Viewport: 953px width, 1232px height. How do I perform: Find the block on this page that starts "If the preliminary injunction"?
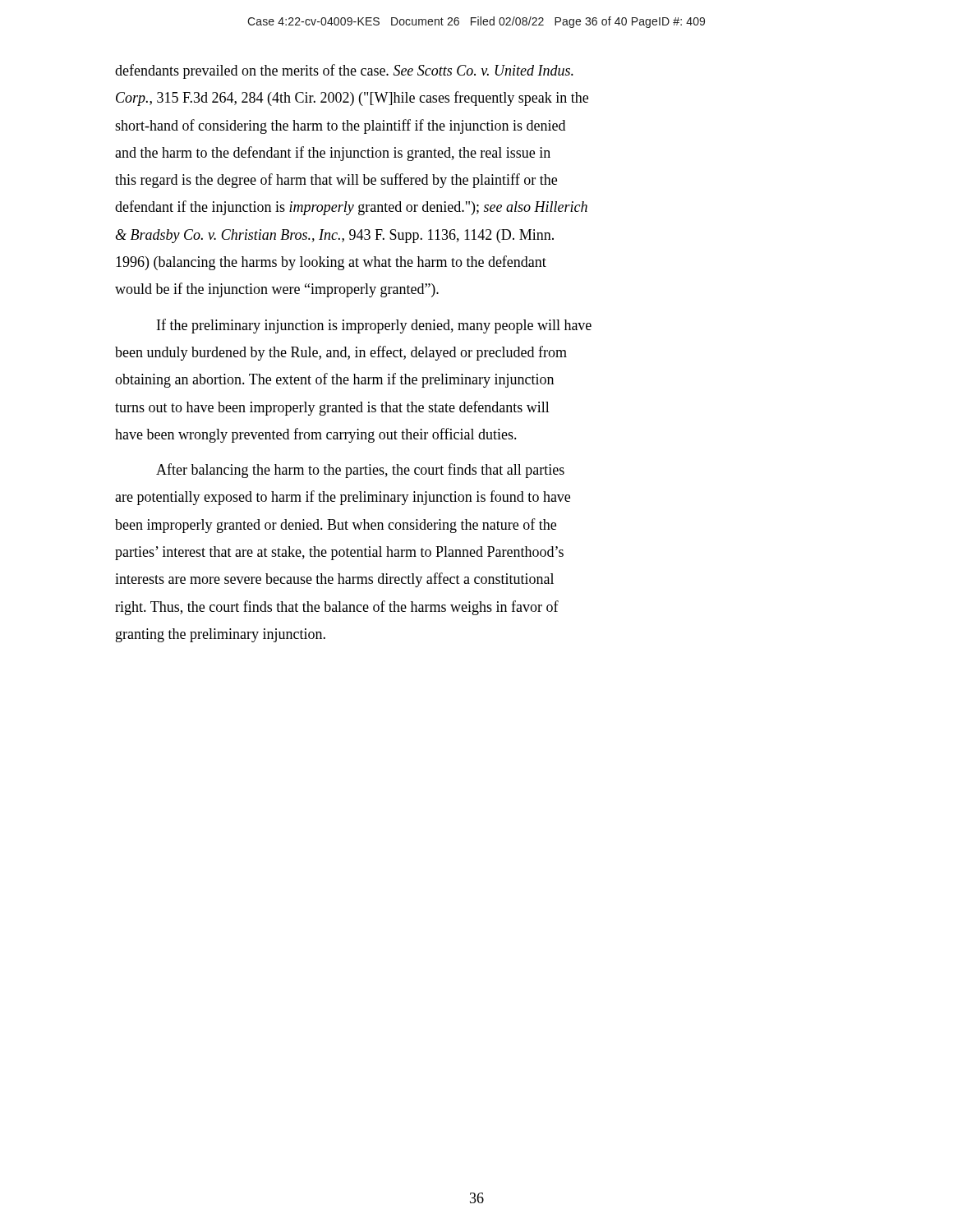476,380
